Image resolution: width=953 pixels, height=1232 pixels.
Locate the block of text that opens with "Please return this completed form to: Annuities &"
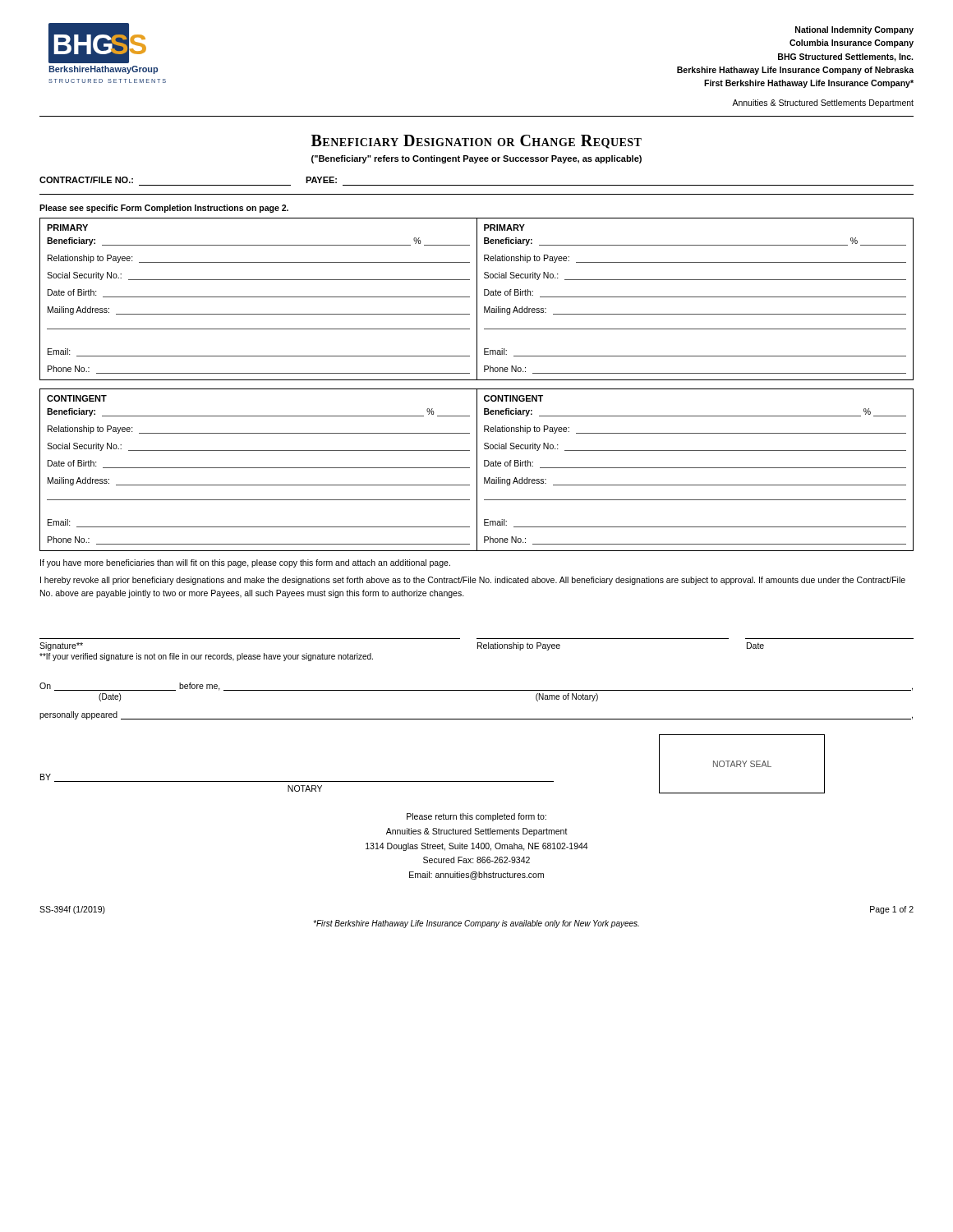(x=476, y=846)
